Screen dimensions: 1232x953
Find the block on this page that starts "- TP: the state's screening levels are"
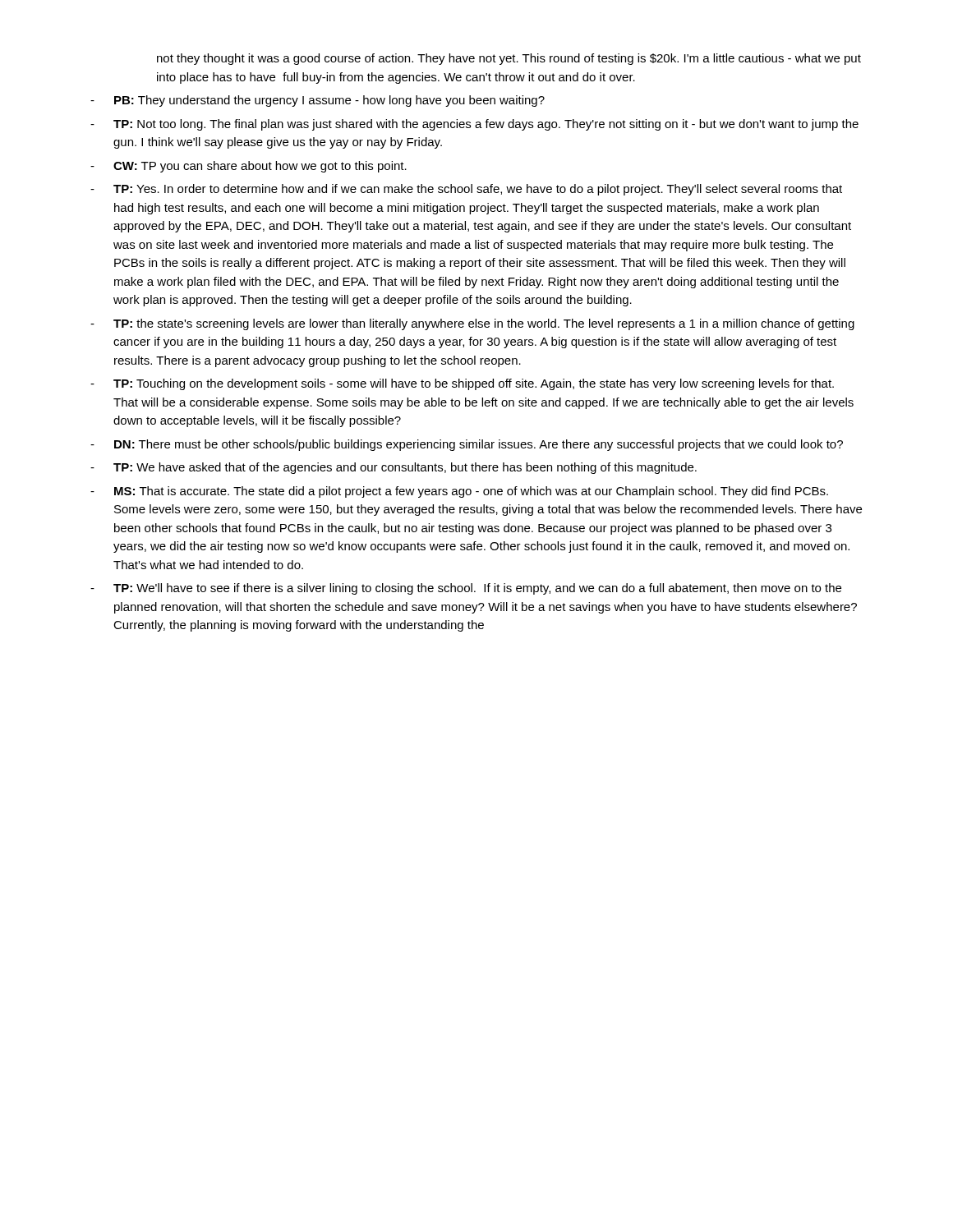click(x=476, y=342)
